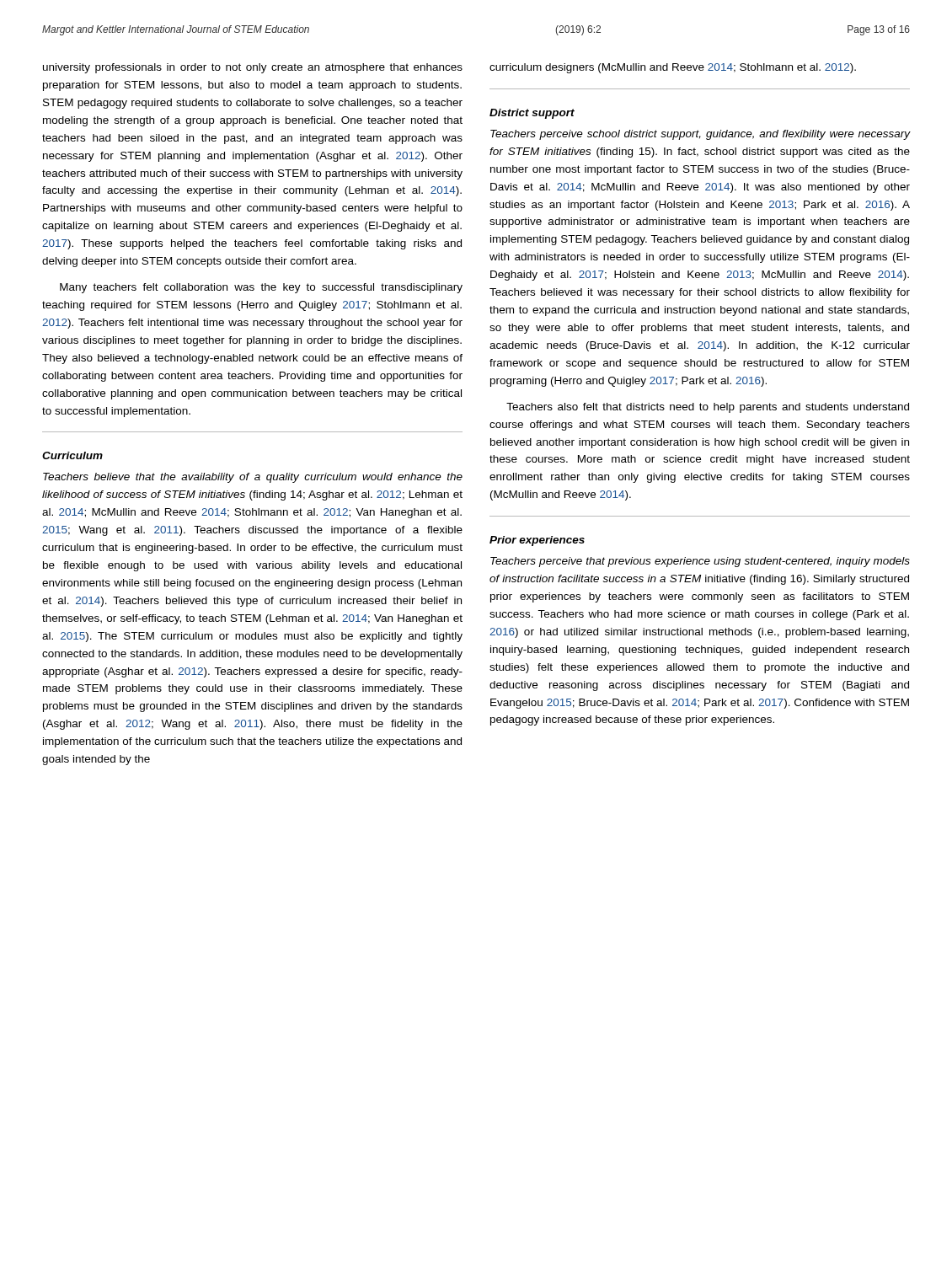This screenshot has height=1264, width=952.
Task: Click on the text block that reads "Teachers perceive that previous experience using"
Action: 700,641
